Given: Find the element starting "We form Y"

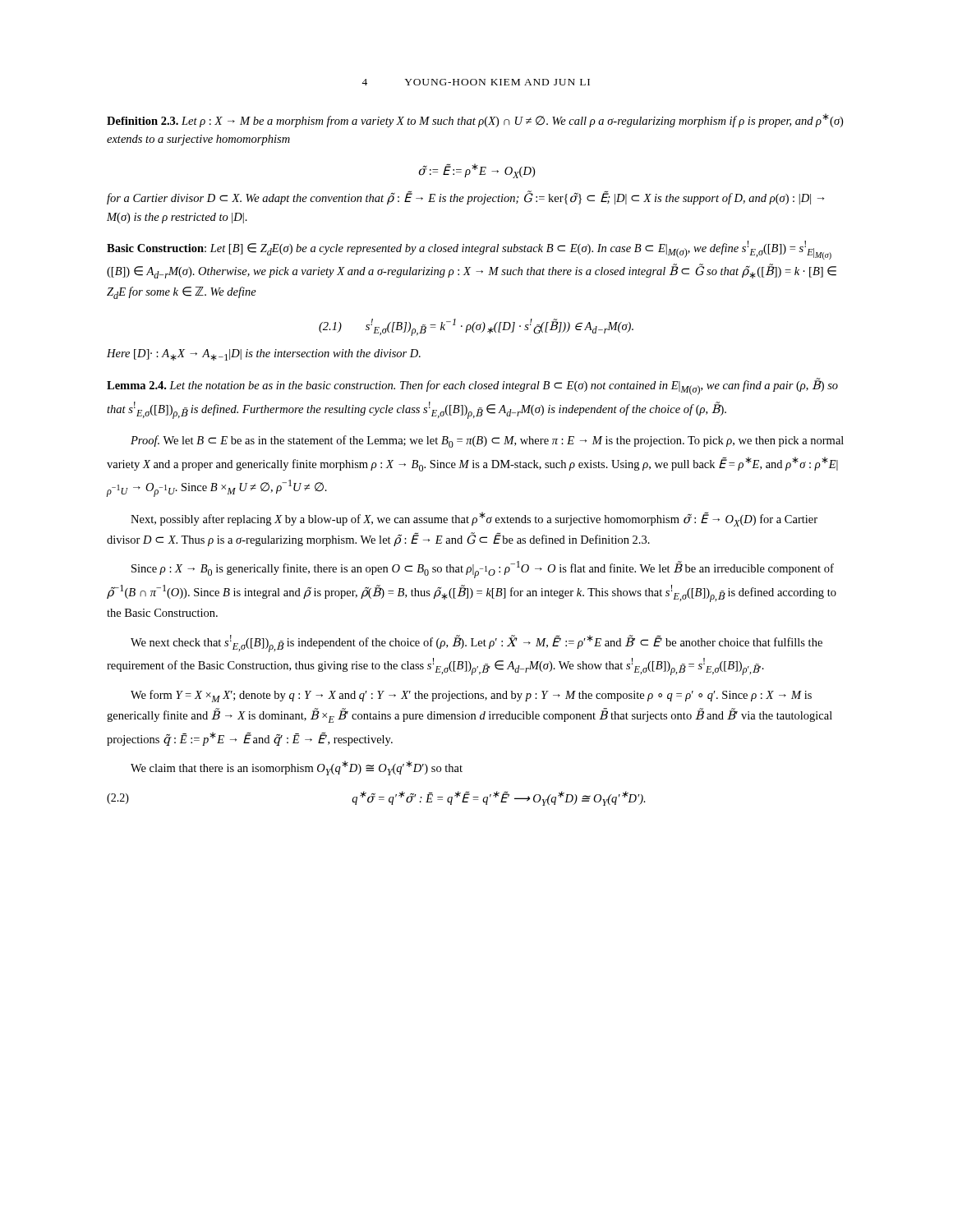Looking at the screenshot, I should click(476, 717).
